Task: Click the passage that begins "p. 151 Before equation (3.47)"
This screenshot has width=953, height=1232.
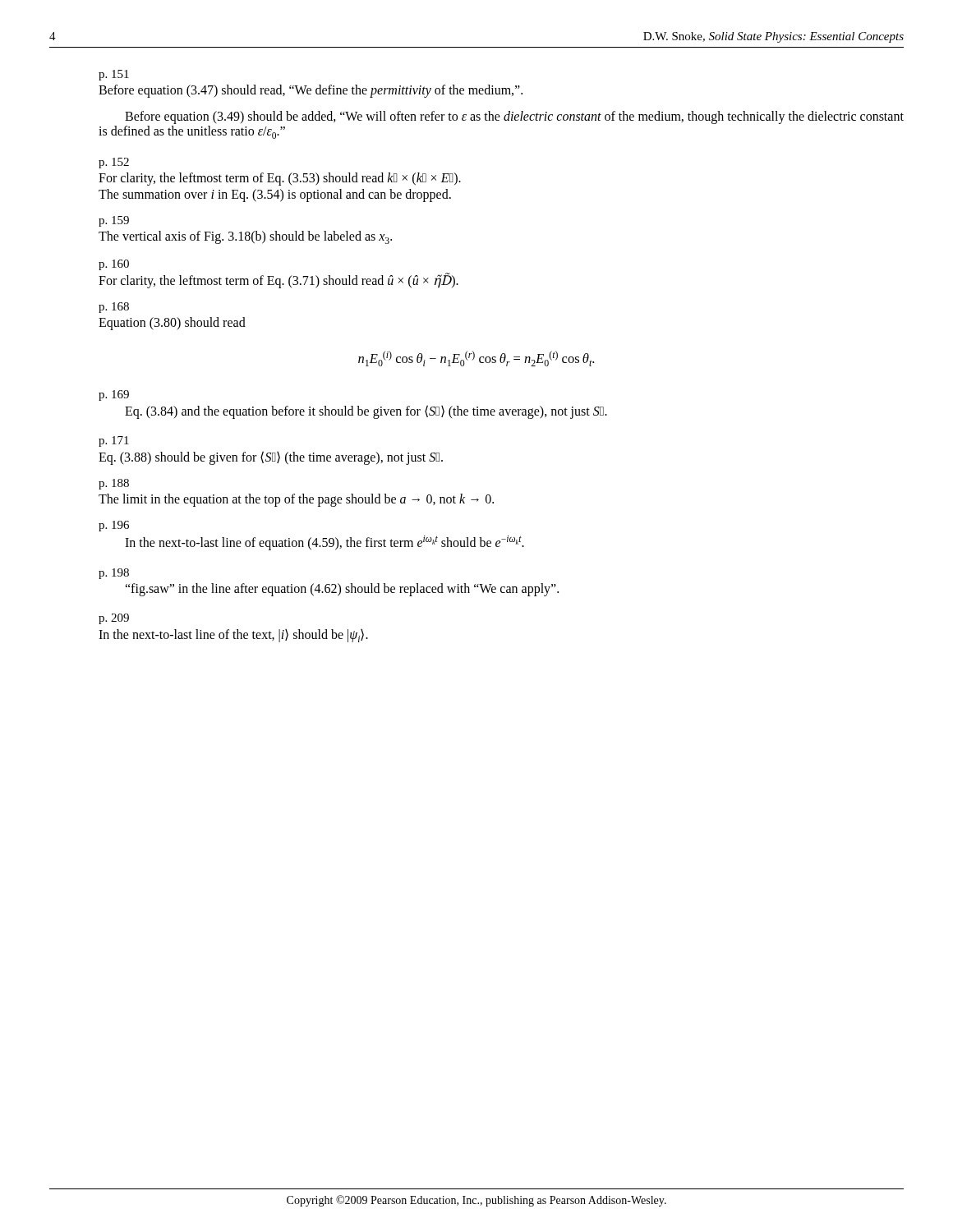Action: click(501, 83)
